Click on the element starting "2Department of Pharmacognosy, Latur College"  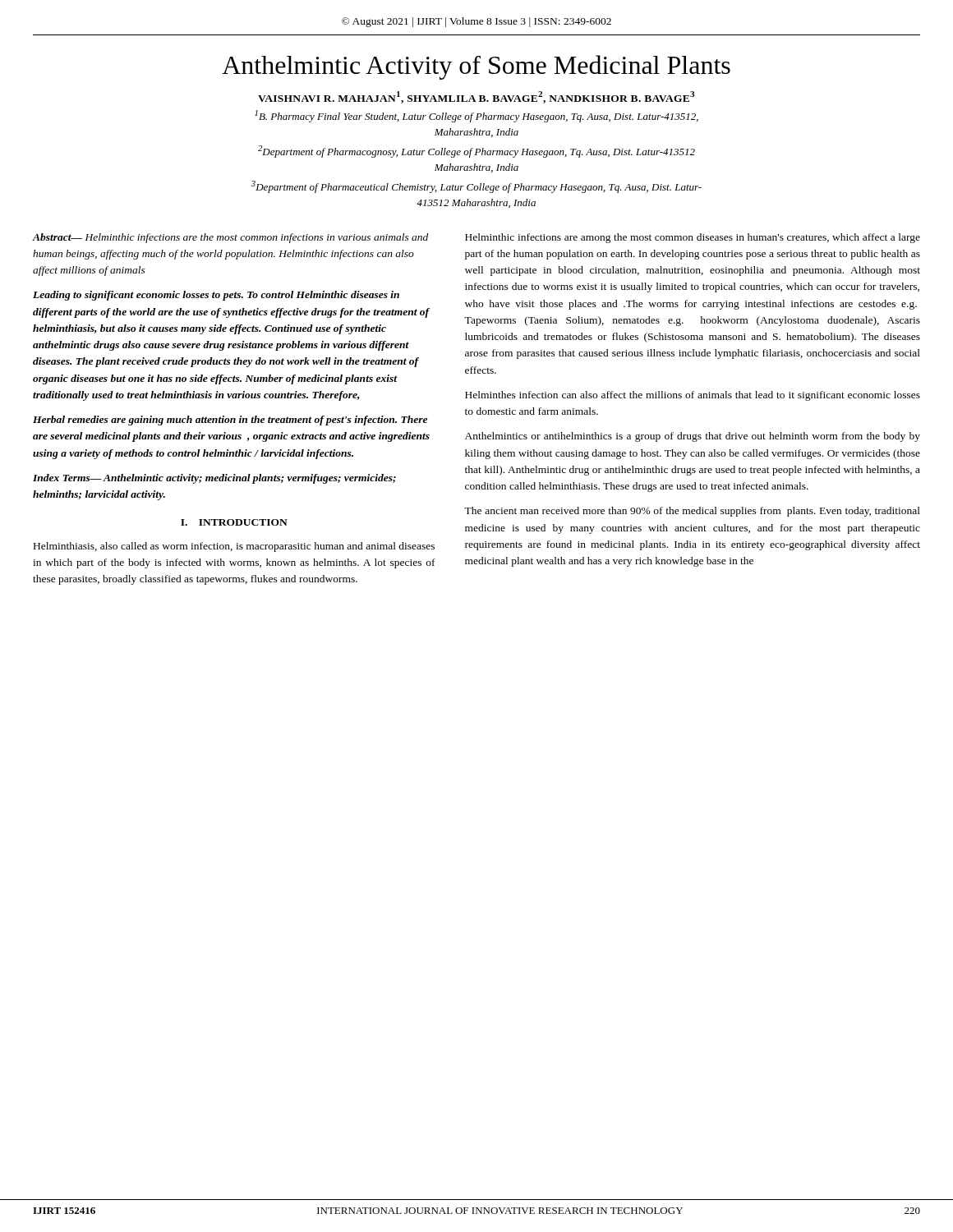coord(476,158)
